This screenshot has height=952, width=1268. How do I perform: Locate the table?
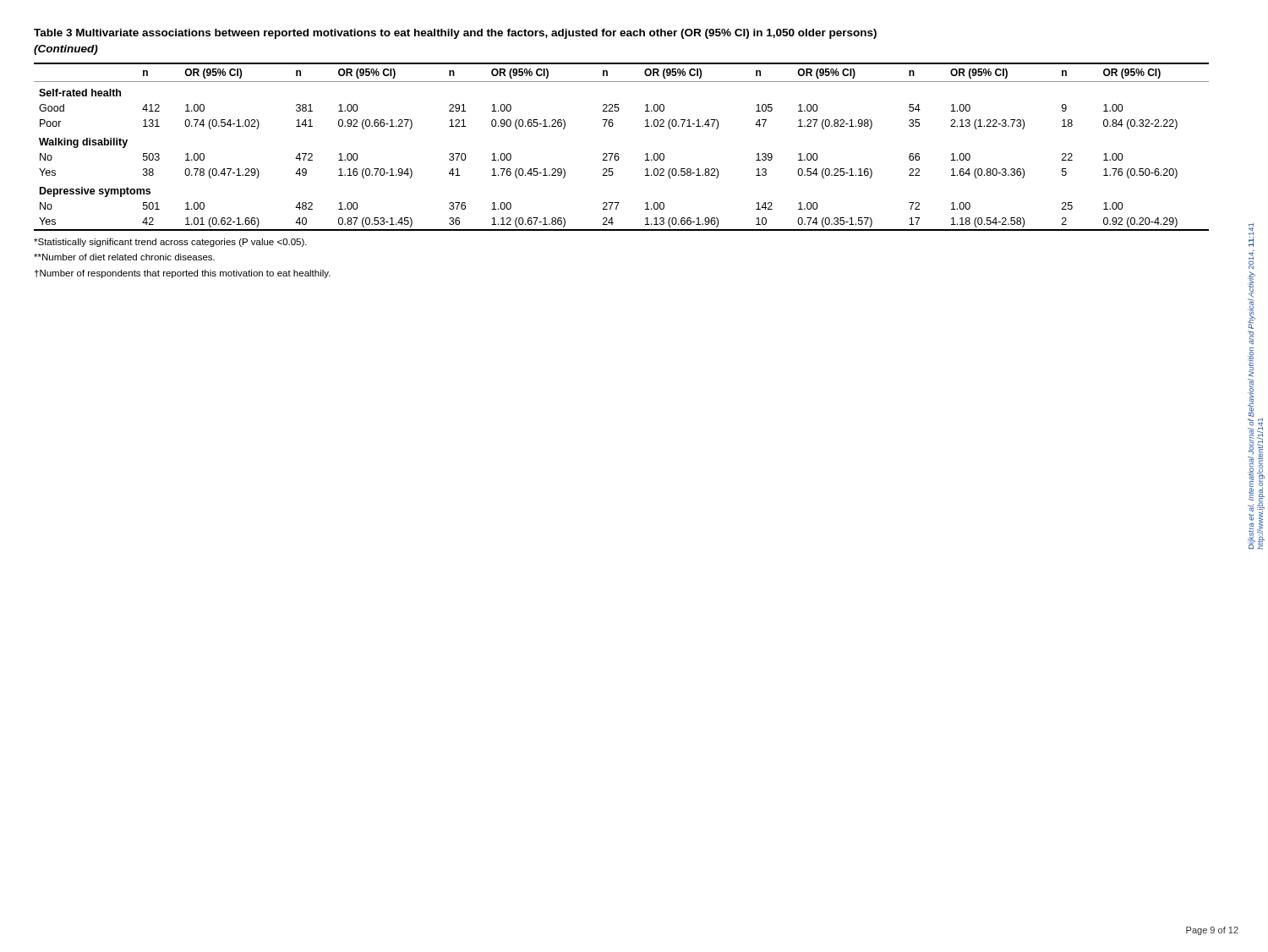621,147
